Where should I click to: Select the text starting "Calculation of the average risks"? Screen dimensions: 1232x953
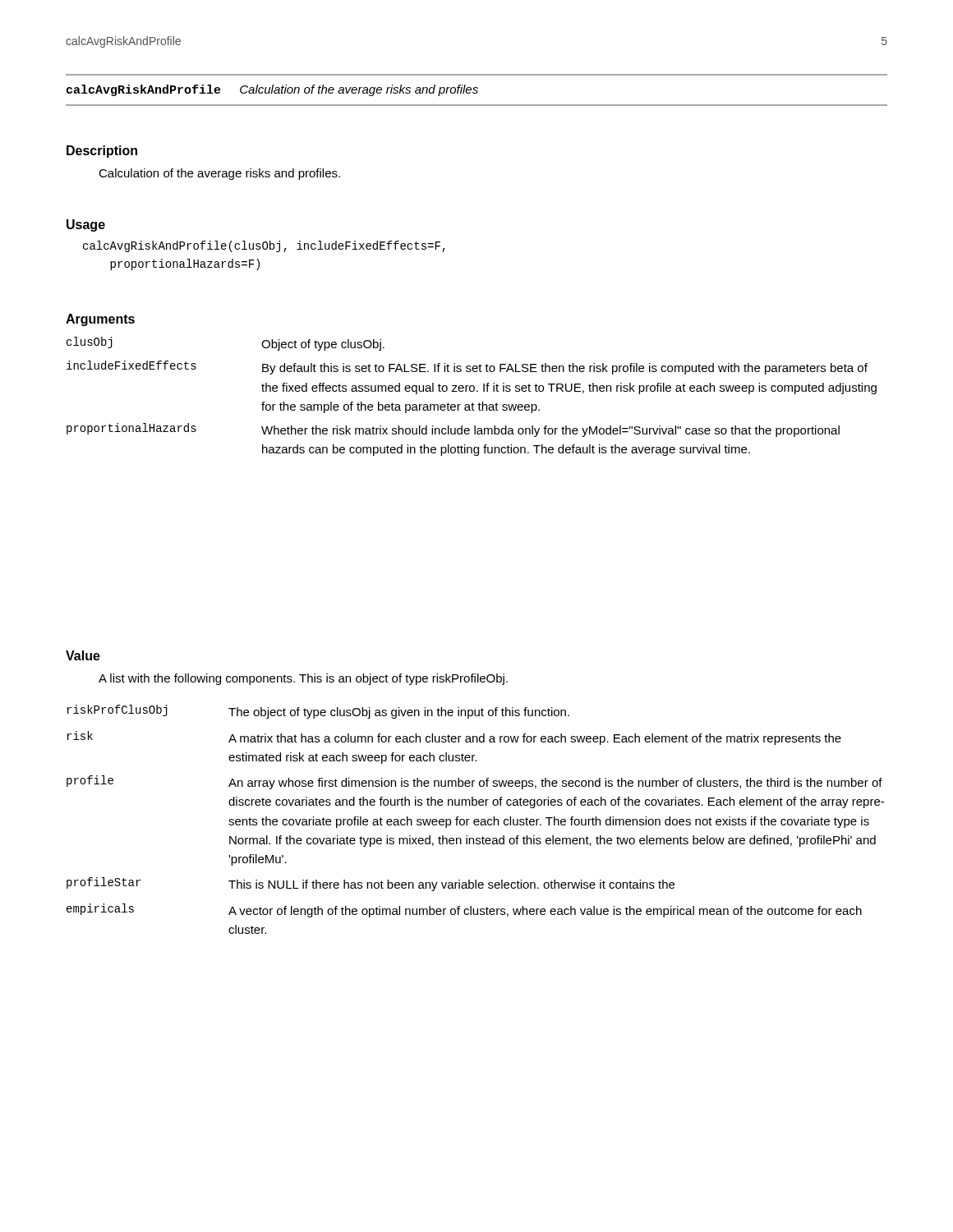pos(220,173)
